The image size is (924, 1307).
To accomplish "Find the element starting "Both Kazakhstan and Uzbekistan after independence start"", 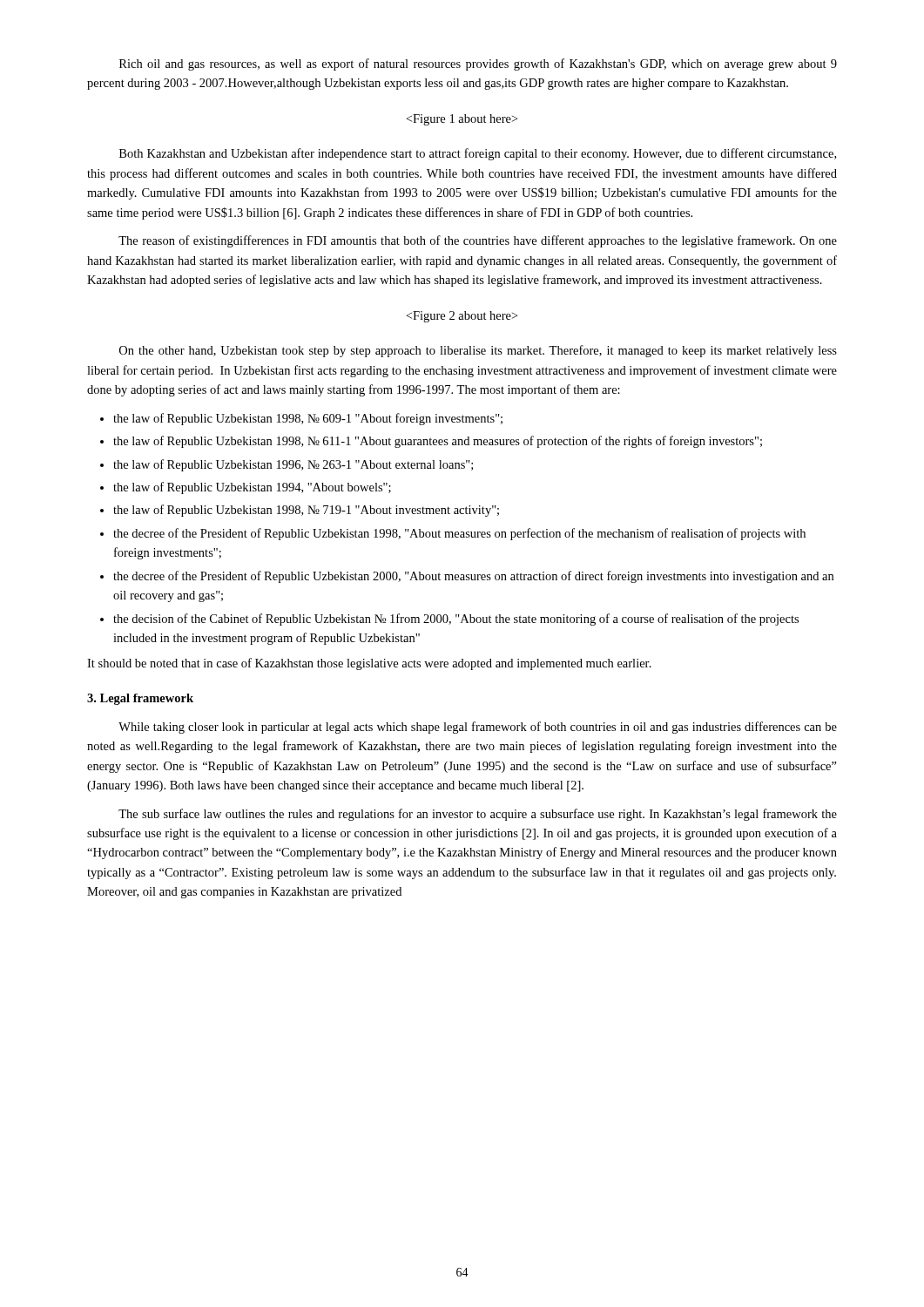I will 462,183.
